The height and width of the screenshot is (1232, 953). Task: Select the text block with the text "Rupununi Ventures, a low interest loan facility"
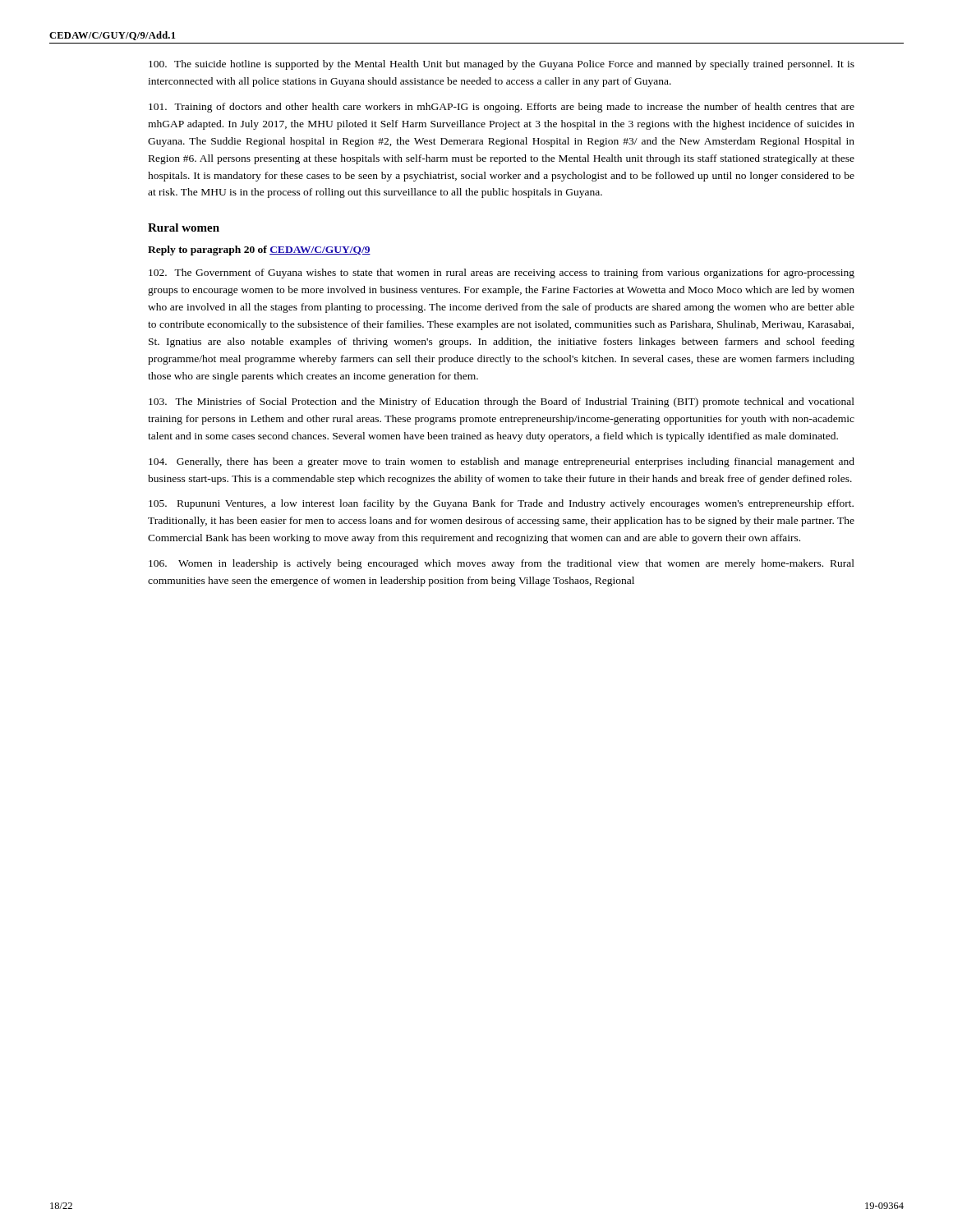coord(501,521)
